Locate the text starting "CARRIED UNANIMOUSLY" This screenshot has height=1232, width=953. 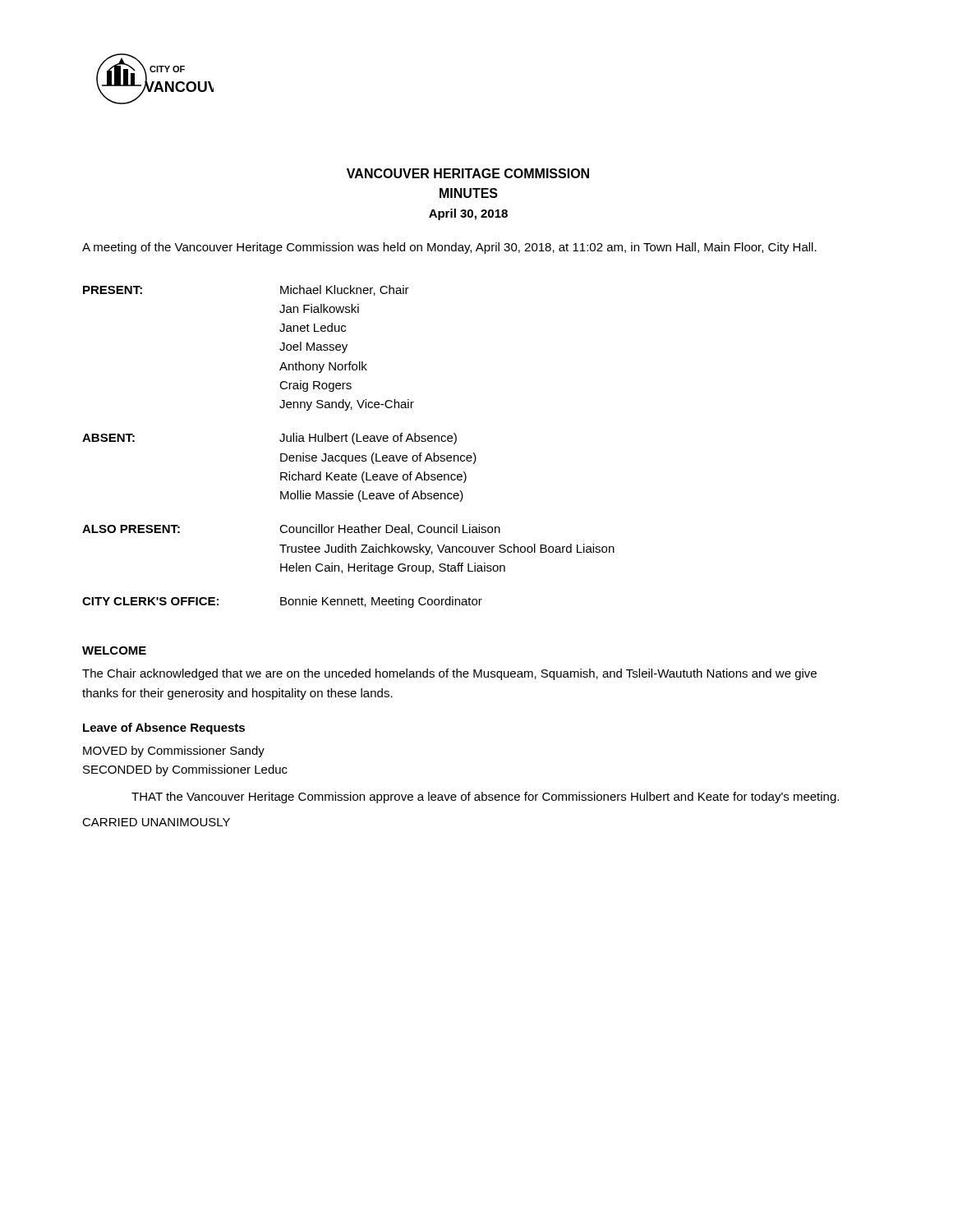[156, 821]
